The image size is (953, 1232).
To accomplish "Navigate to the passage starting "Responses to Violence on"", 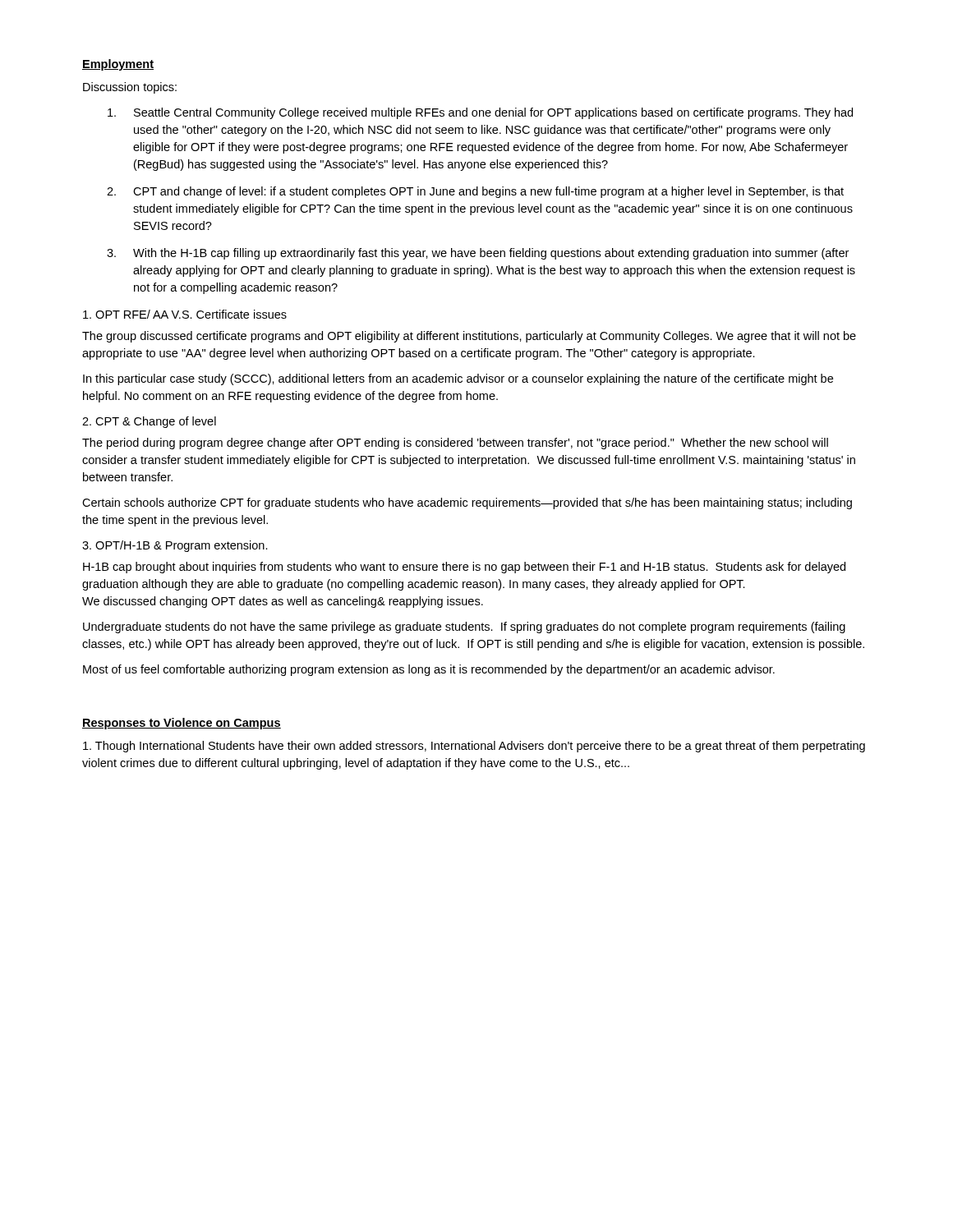I will coord(181,723).
